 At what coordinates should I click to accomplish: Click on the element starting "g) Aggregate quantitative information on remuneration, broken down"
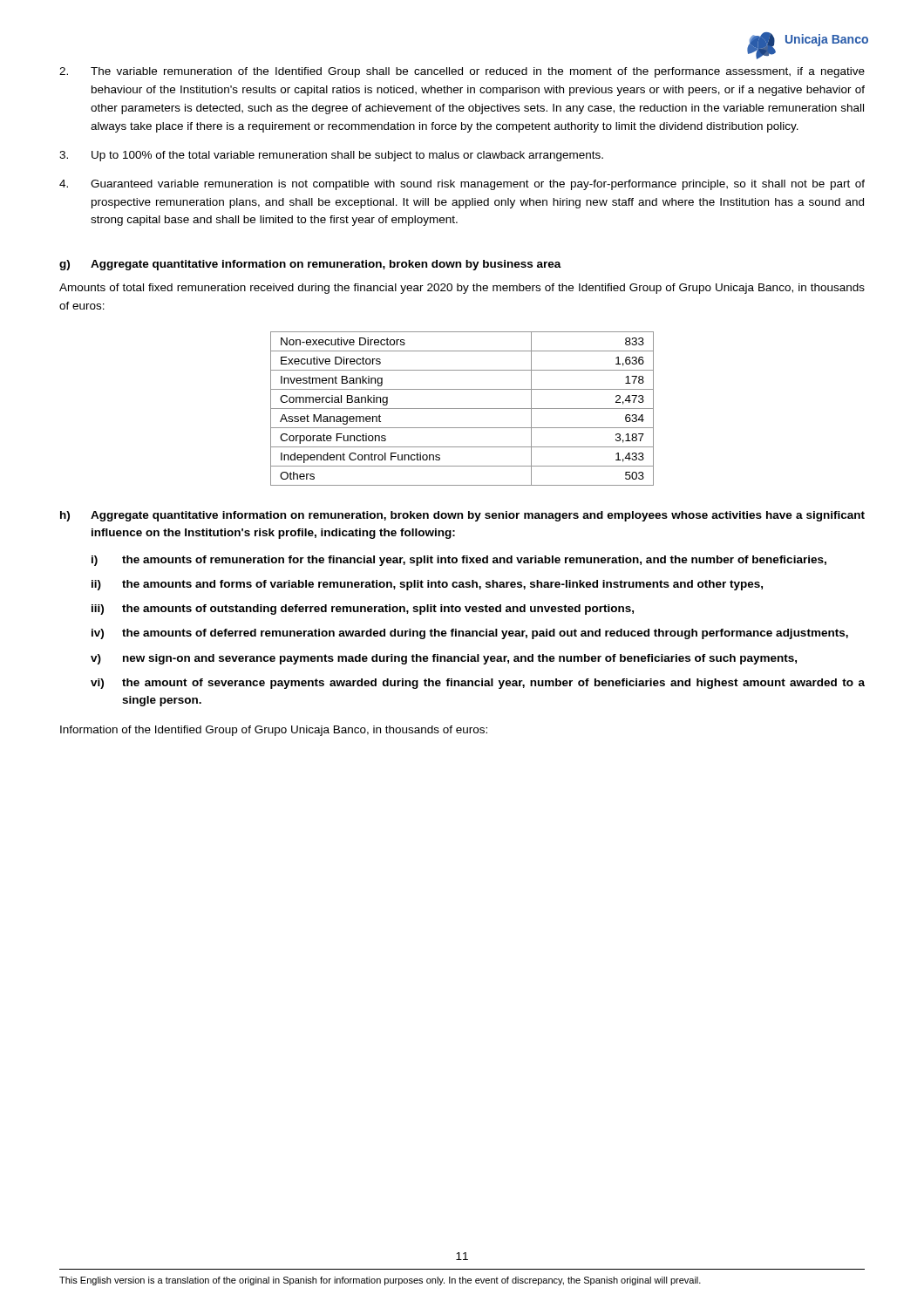pyautogui.click(x=310, y=264)
